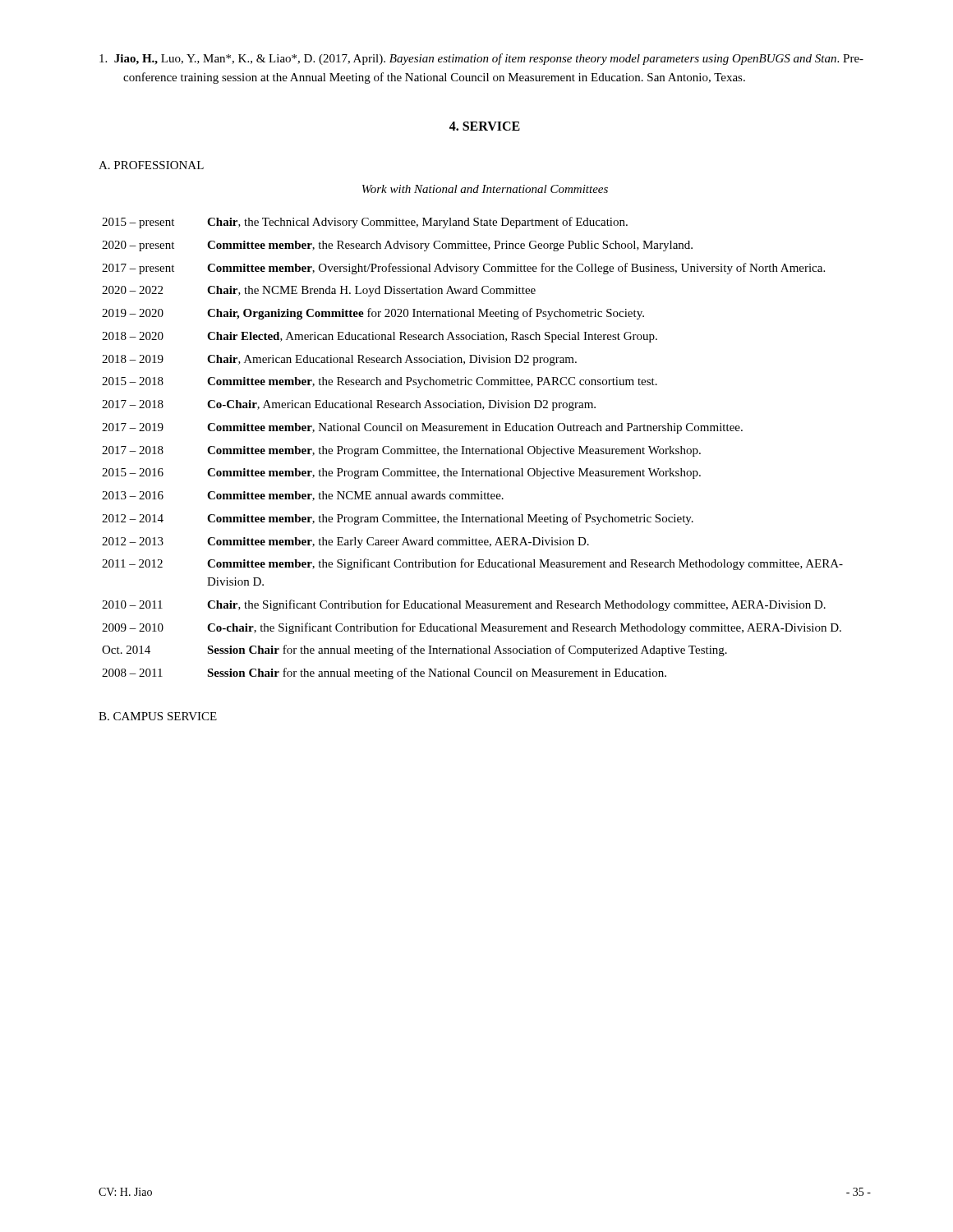Click on the block starting "2020 – 2022"
The width and height of the screenshot is (953, 1232).
[x=133, y=290]
